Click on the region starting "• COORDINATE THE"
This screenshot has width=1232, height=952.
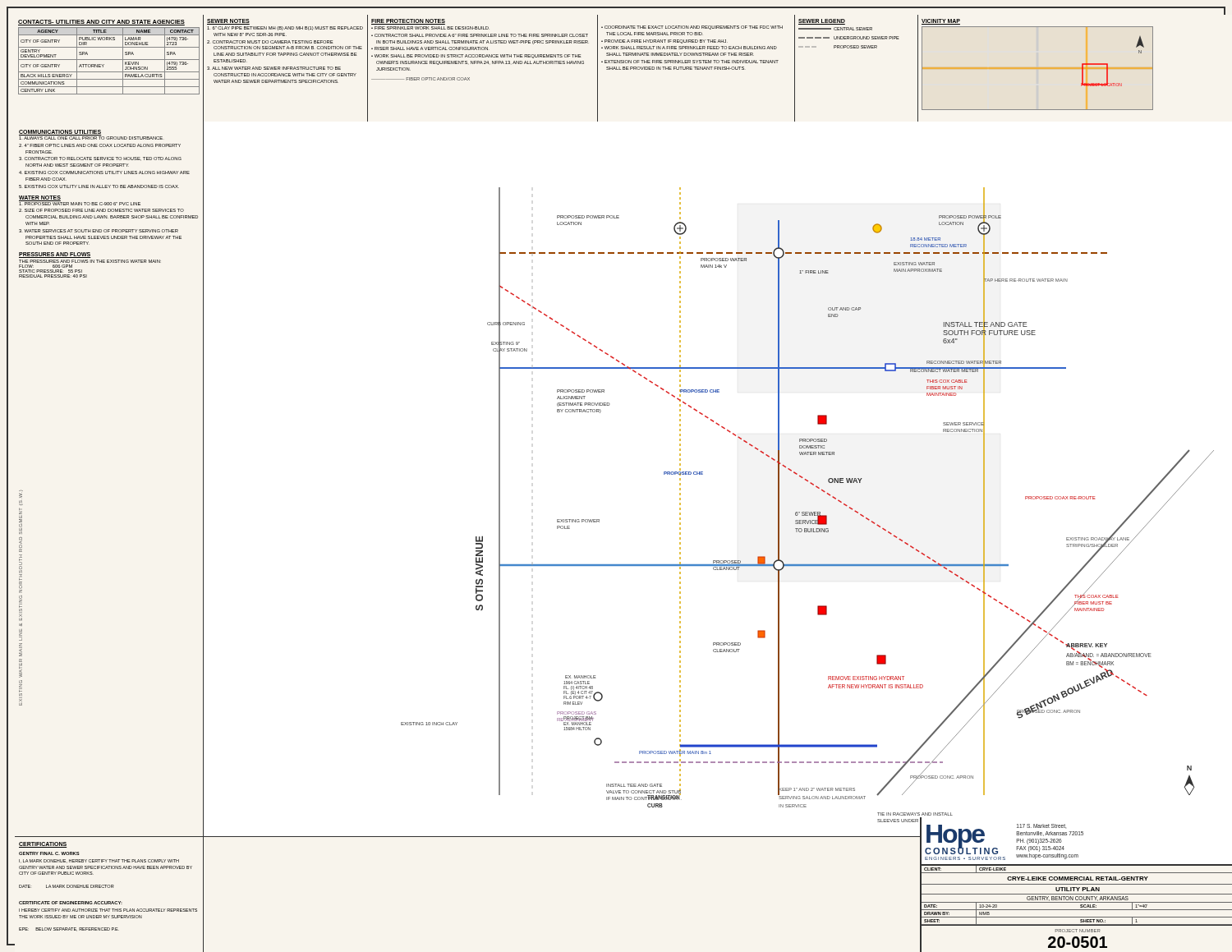692,30
